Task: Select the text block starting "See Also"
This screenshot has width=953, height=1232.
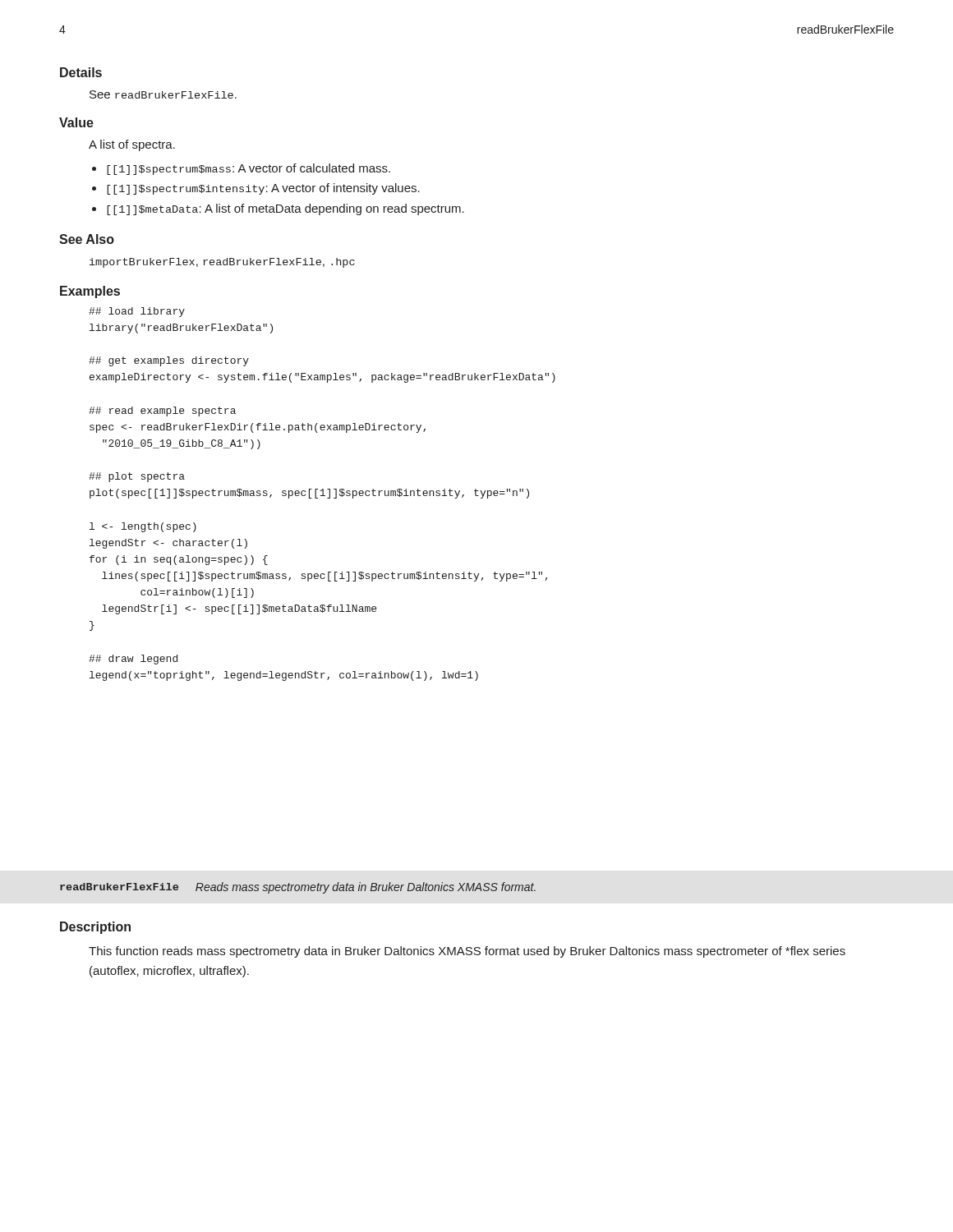Action: [87, 239]
